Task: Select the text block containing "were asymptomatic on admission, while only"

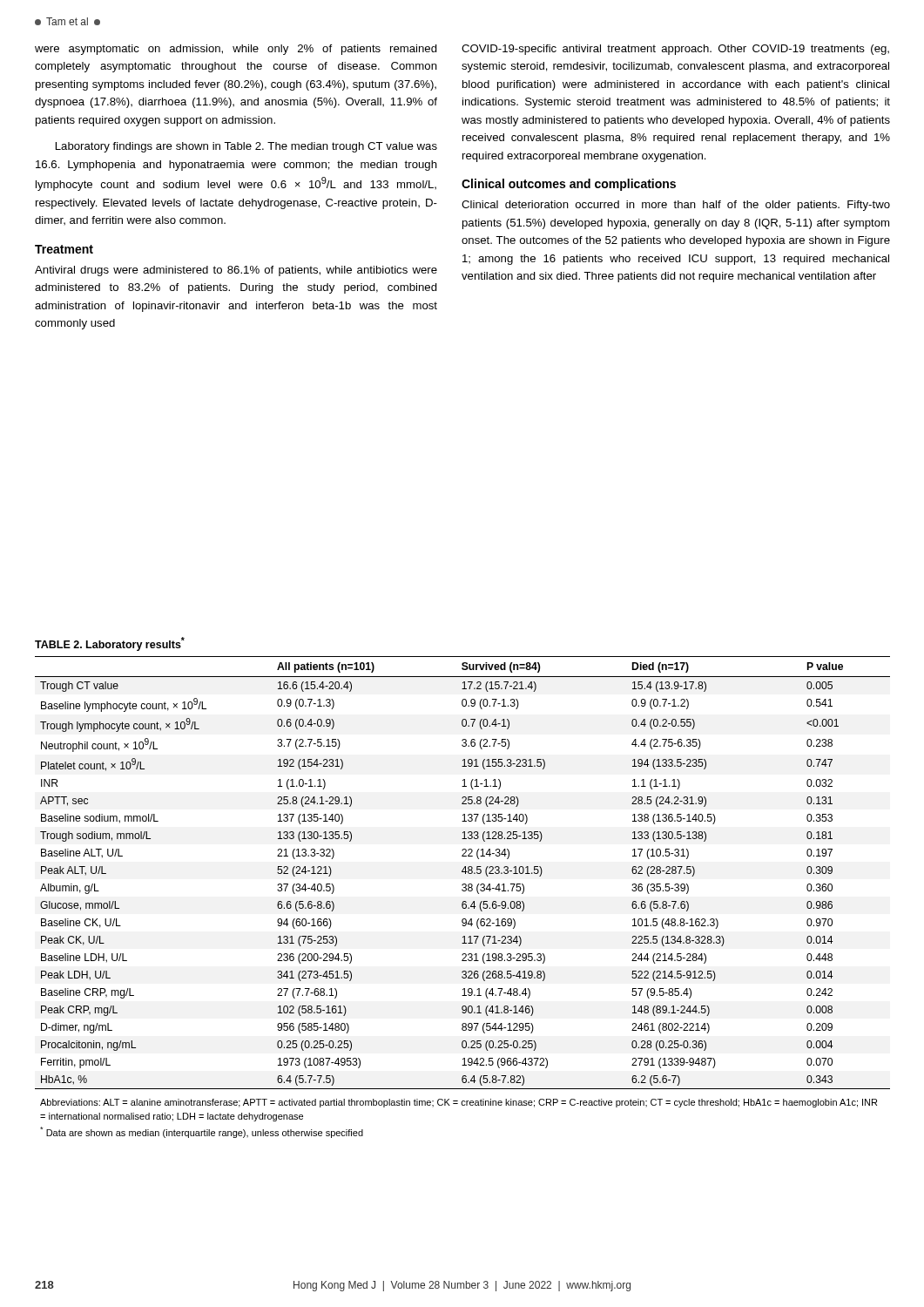Action: [236, 84]
